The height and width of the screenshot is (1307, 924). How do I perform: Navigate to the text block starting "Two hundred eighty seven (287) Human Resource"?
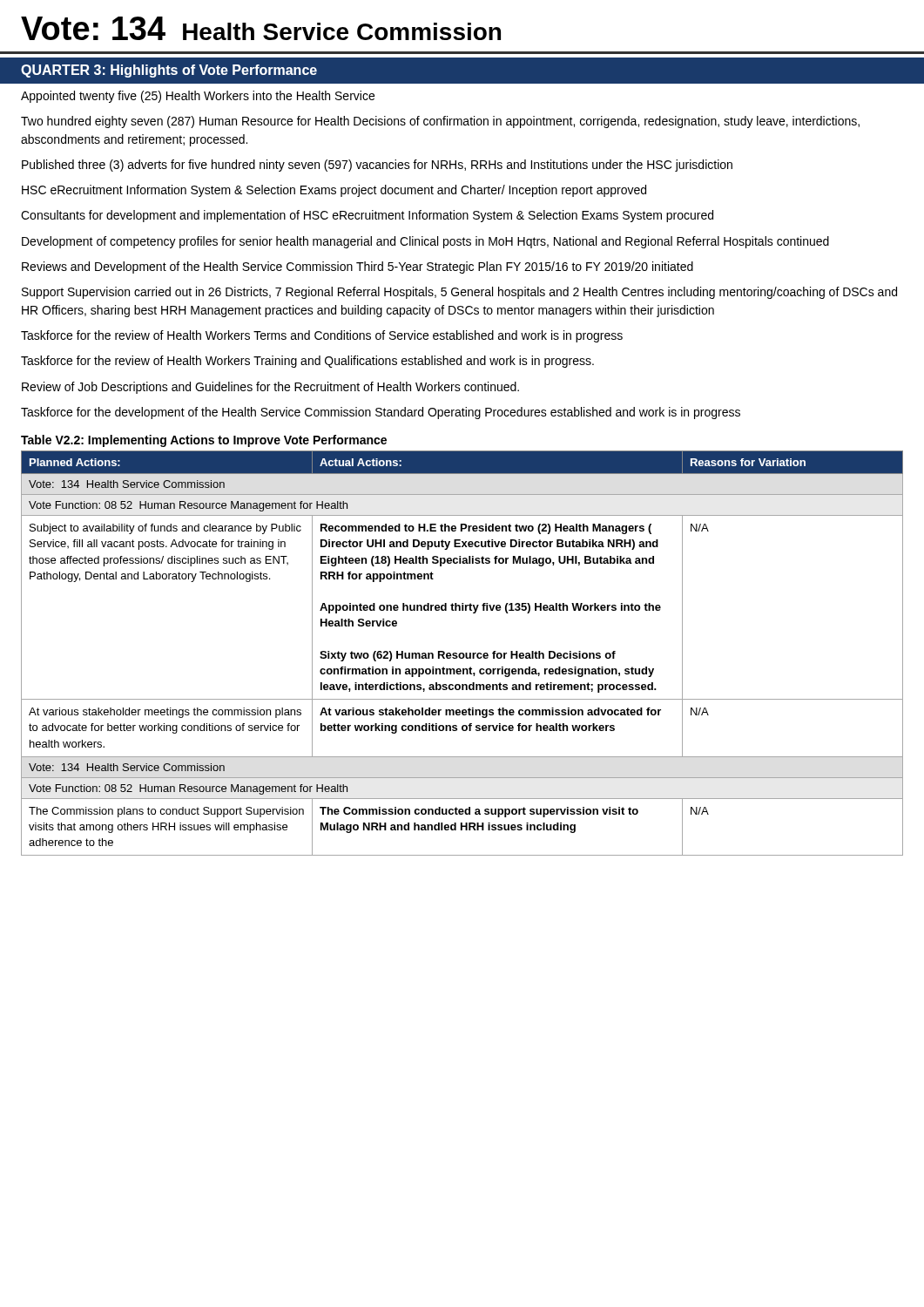tap(441, 130)
